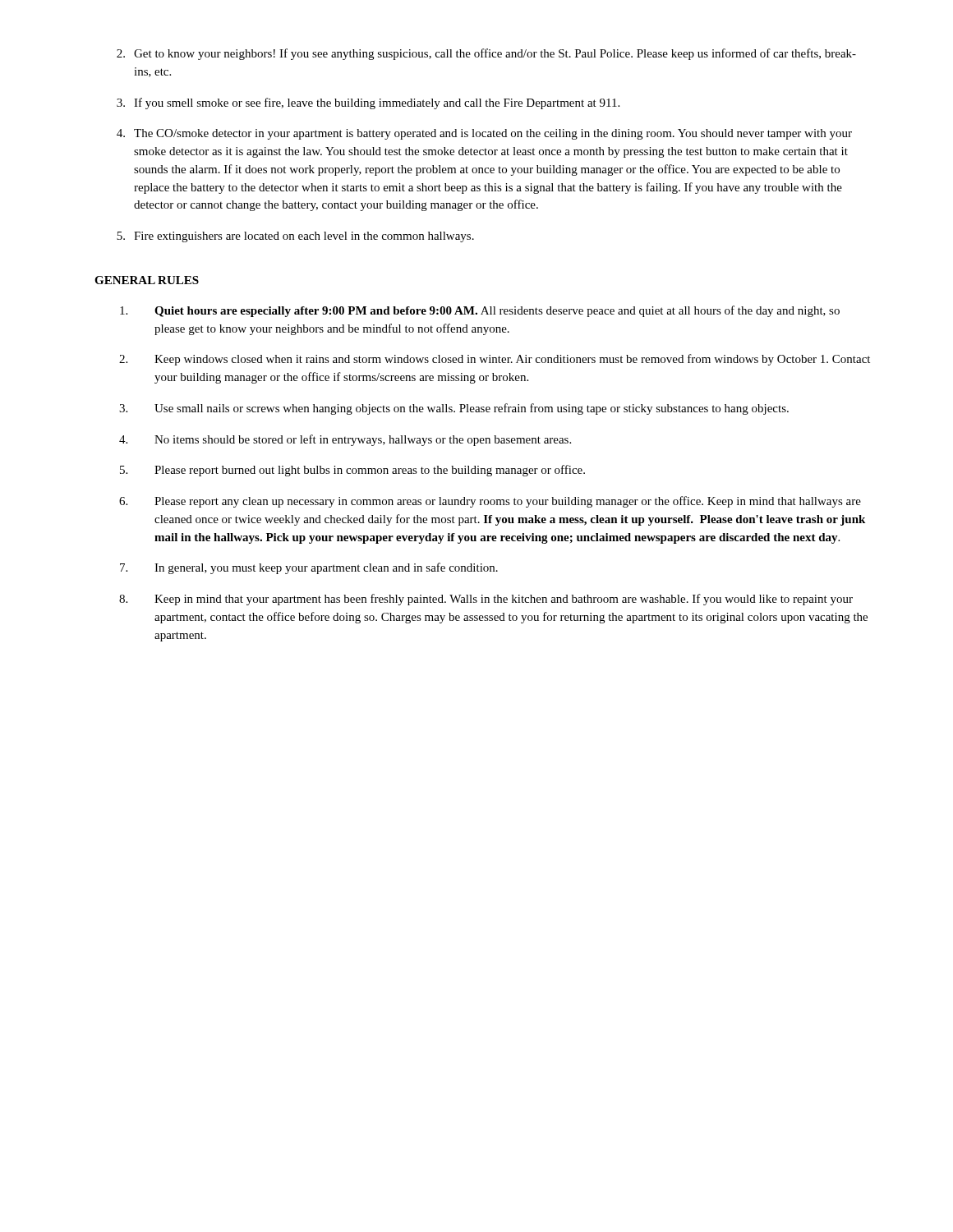Find the list item containing "3. If you smell smoke"
This screenshot has height=1232, width=953.
(x=483, y=103)
